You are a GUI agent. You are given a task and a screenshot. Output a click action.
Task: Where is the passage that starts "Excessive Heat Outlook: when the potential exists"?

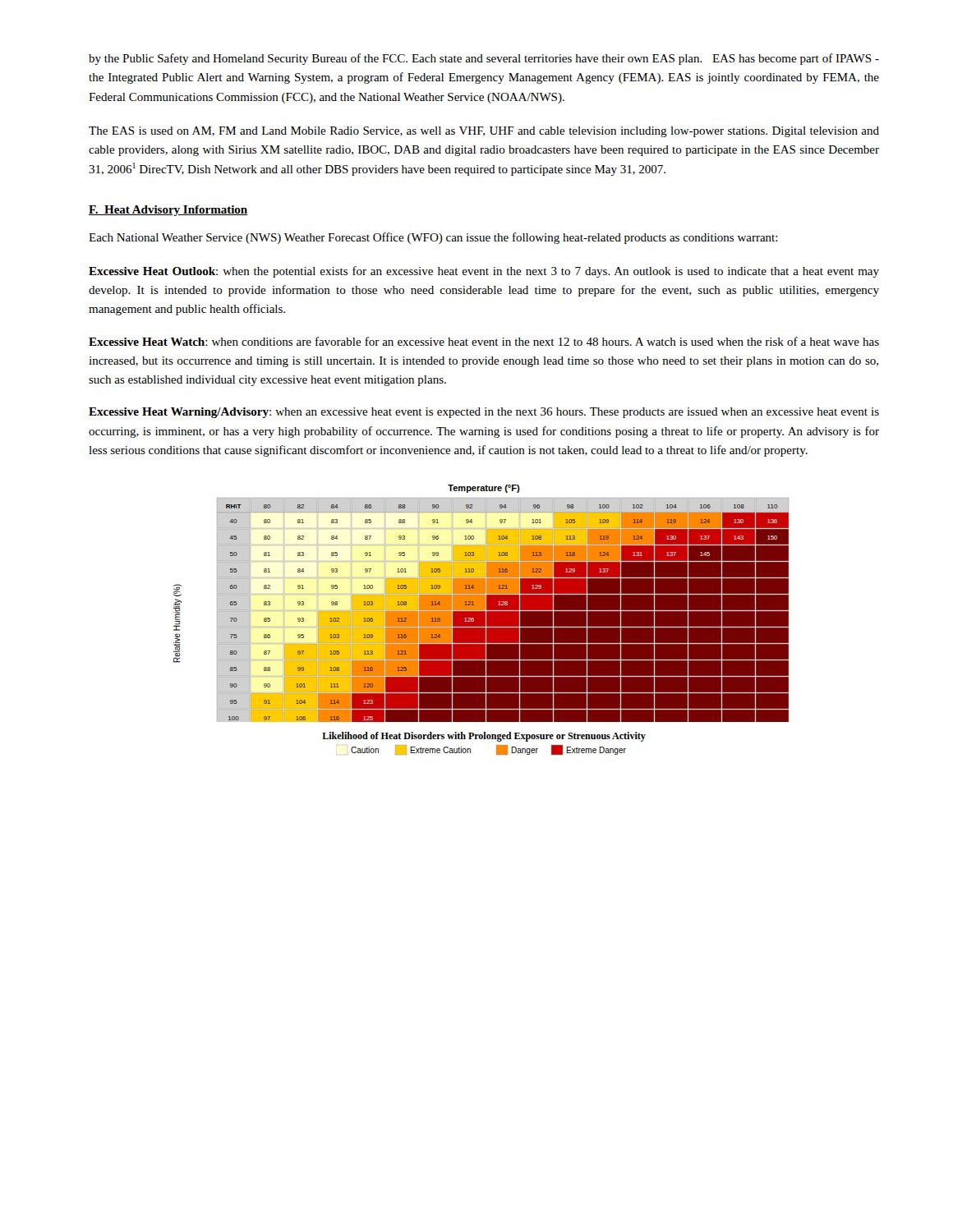tap(484, 290)
